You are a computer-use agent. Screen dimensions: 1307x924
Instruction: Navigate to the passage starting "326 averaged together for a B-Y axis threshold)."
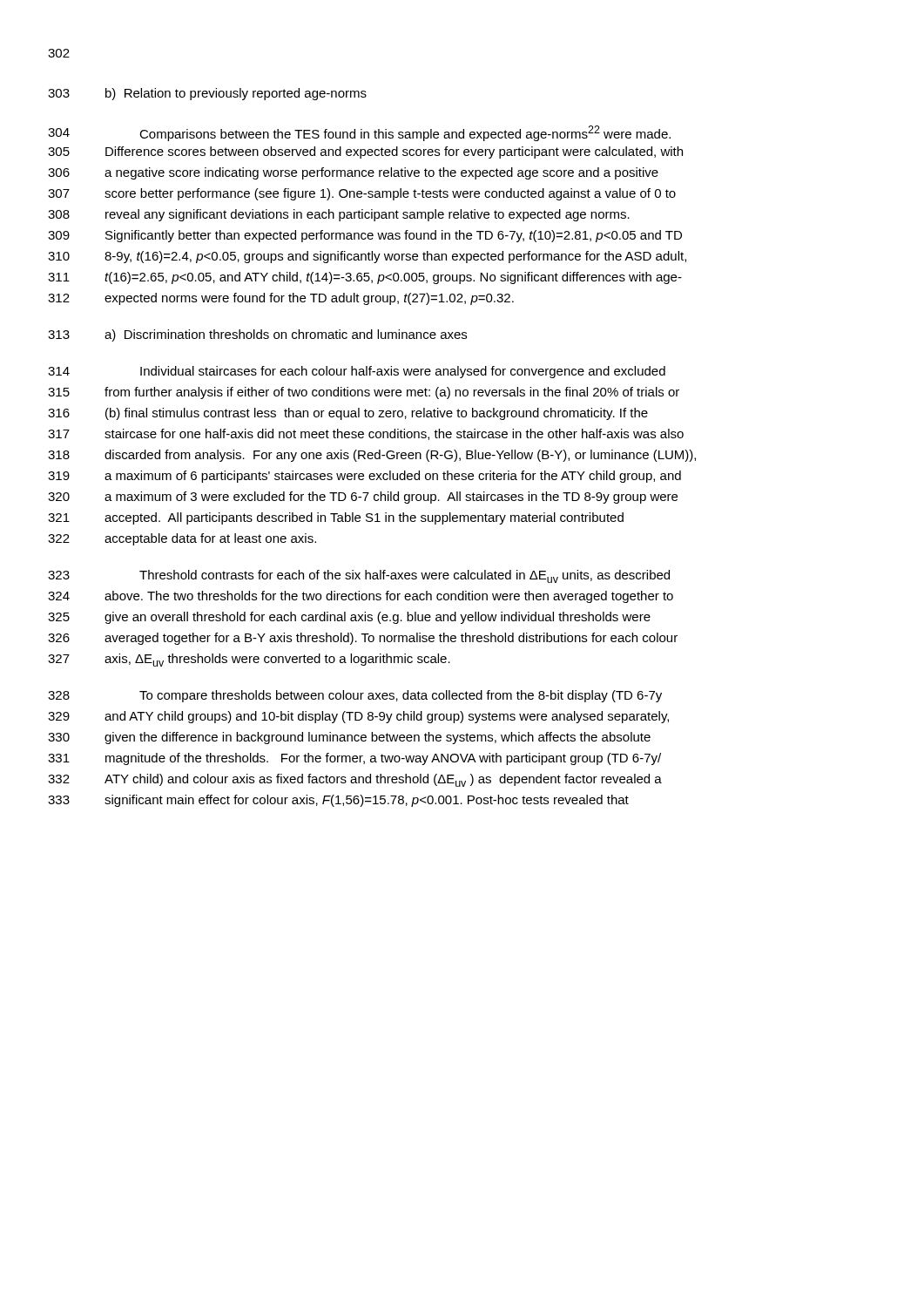[x=453, y=637]
